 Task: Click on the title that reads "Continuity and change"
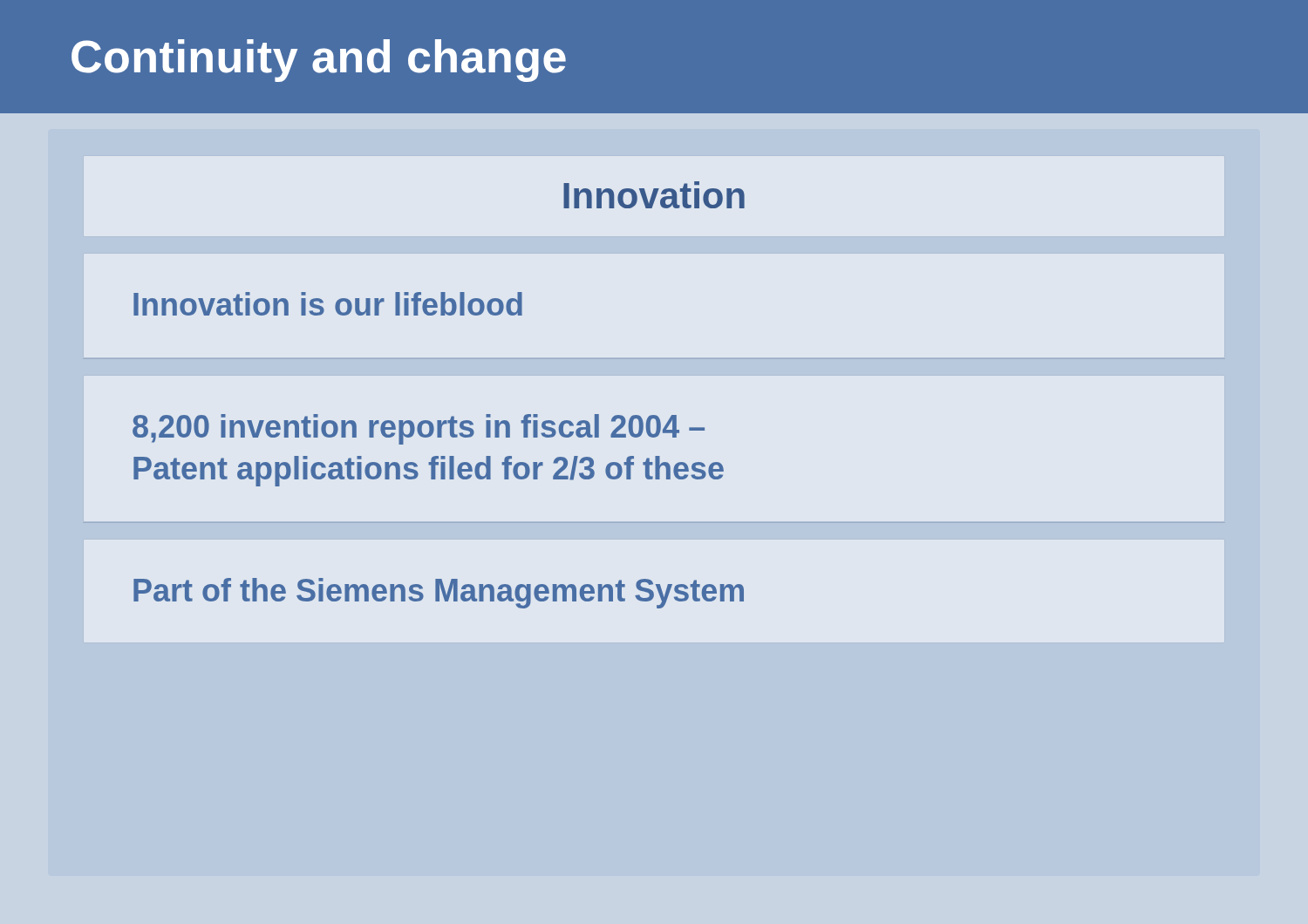pos(319,57)
